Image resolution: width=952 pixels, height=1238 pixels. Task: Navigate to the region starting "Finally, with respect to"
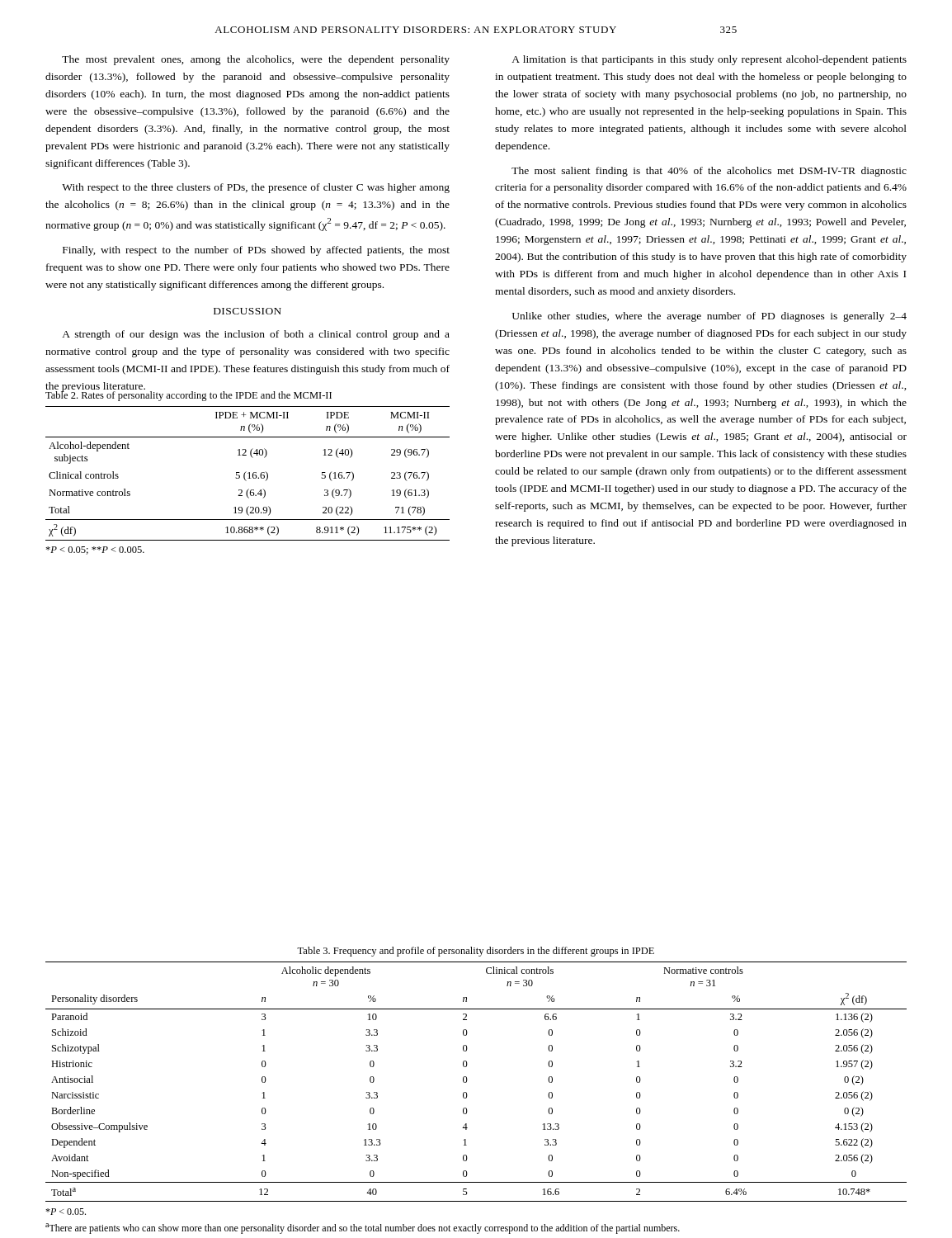248,267
